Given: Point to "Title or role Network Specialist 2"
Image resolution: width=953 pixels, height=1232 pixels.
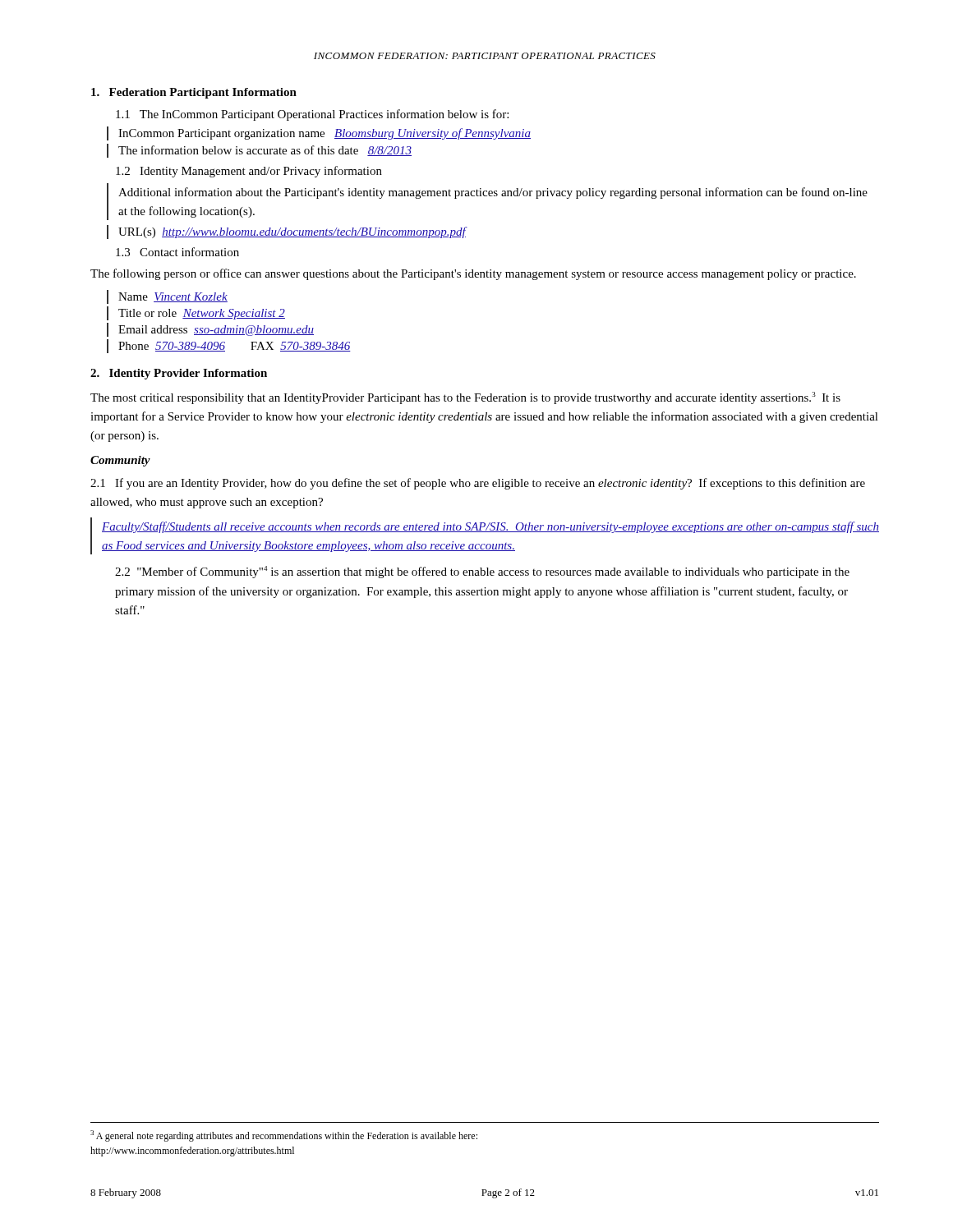Looking at the screenshot, I should pyautogui.click(x=267, y=312).
